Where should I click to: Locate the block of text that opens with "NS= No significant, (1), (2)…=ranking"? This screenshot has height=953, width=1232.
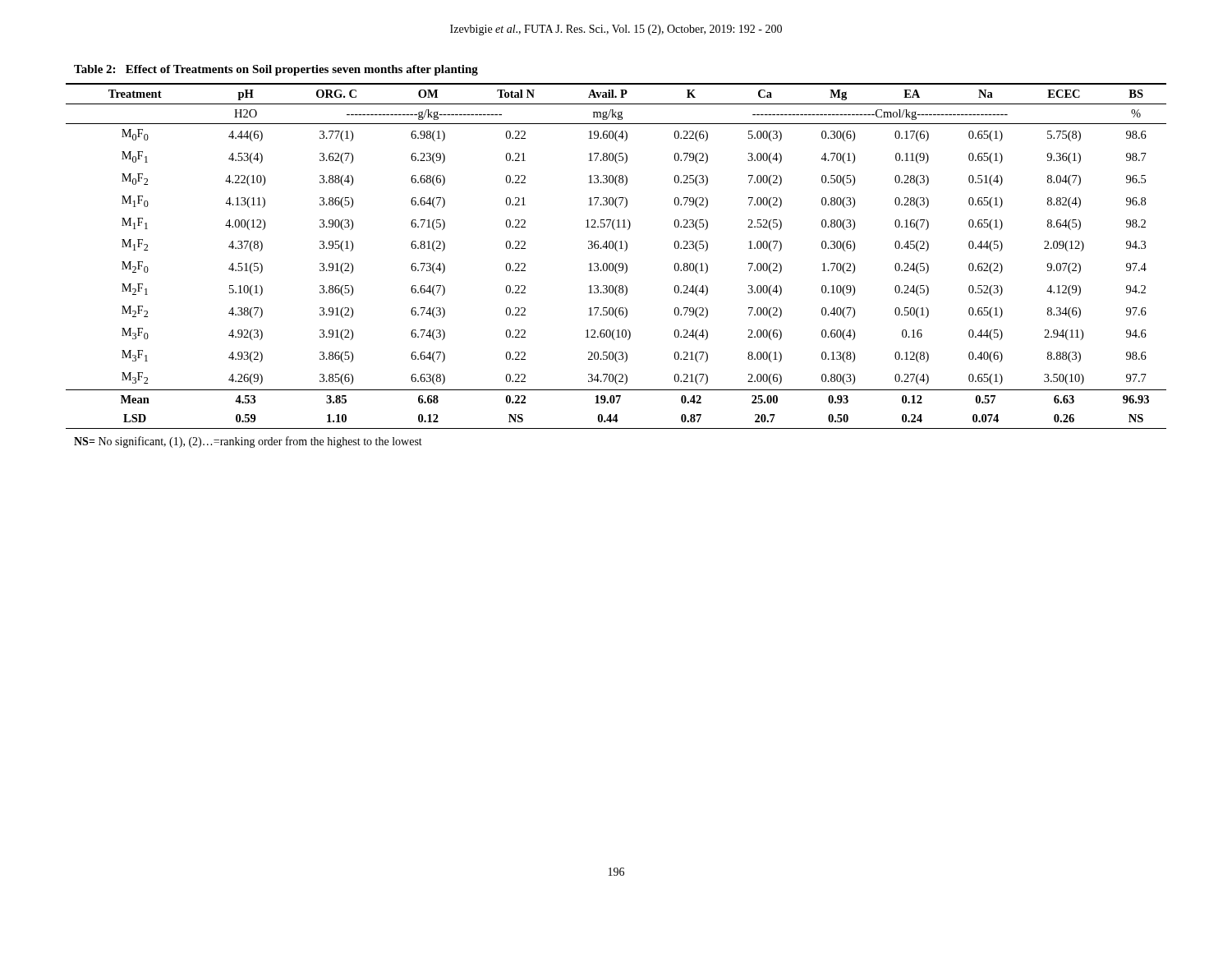tap(248, 441)
